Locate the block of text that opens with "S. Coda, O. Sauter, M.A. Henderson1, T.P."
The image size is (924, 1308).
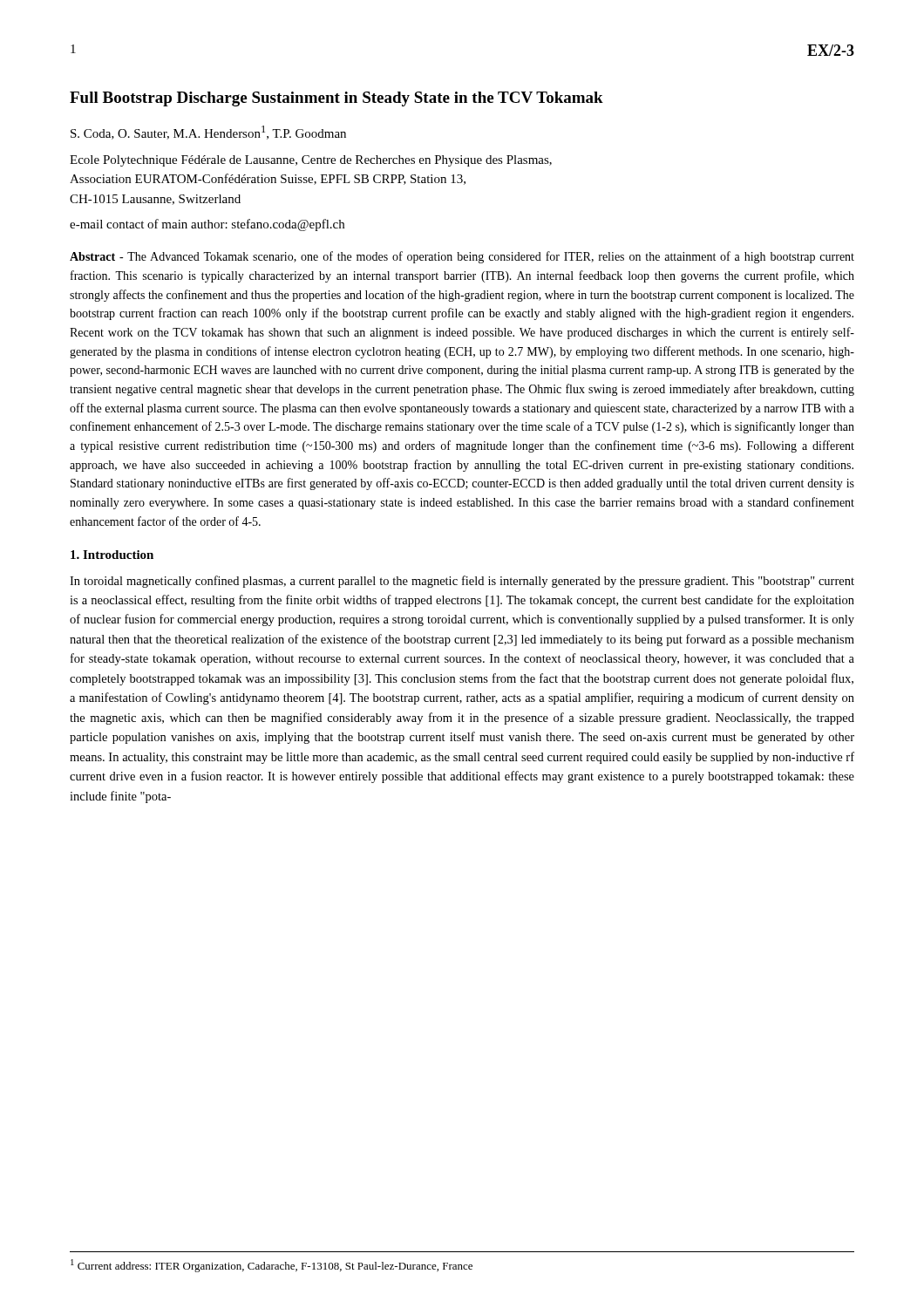[x=208, y=131]
